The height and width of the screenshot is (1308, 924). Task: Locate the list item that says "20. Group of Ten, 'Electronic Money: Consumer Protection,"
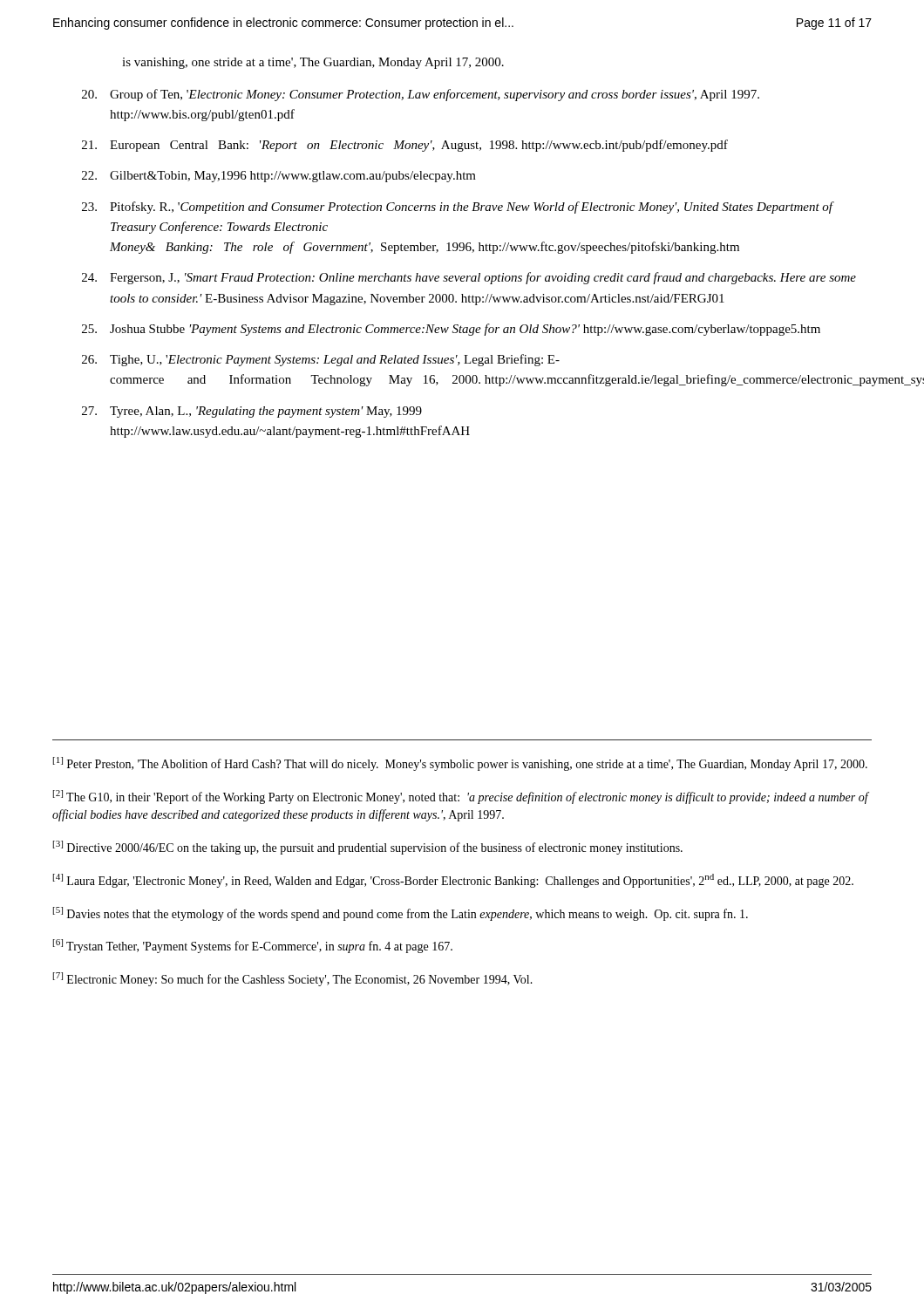tap(462, 104)
